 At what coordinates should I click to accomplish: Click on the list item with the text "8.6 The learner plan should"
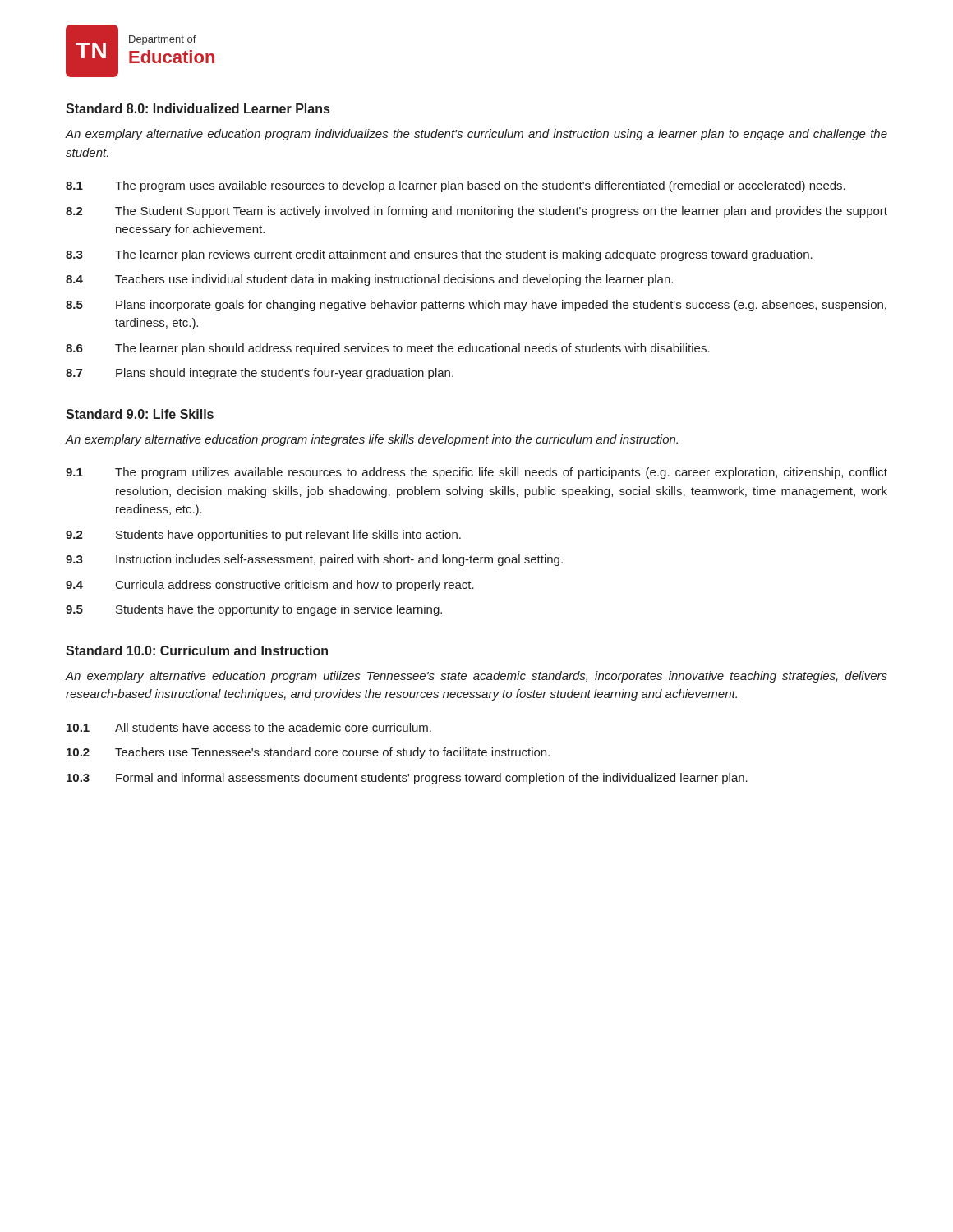[x=476, y=348]
